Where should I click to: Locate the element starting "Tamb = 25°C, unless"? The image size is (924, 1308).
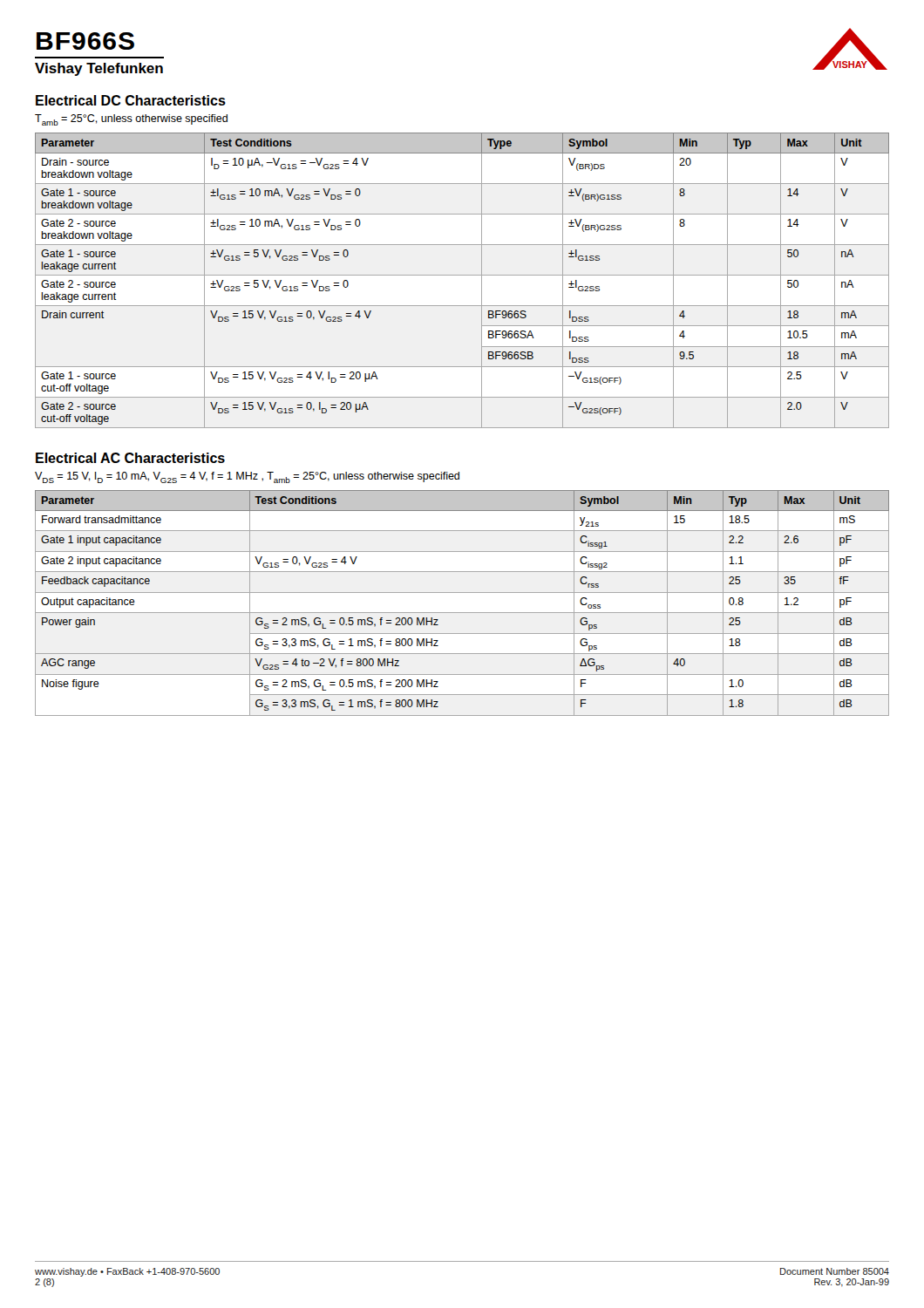tap(131, 120)
